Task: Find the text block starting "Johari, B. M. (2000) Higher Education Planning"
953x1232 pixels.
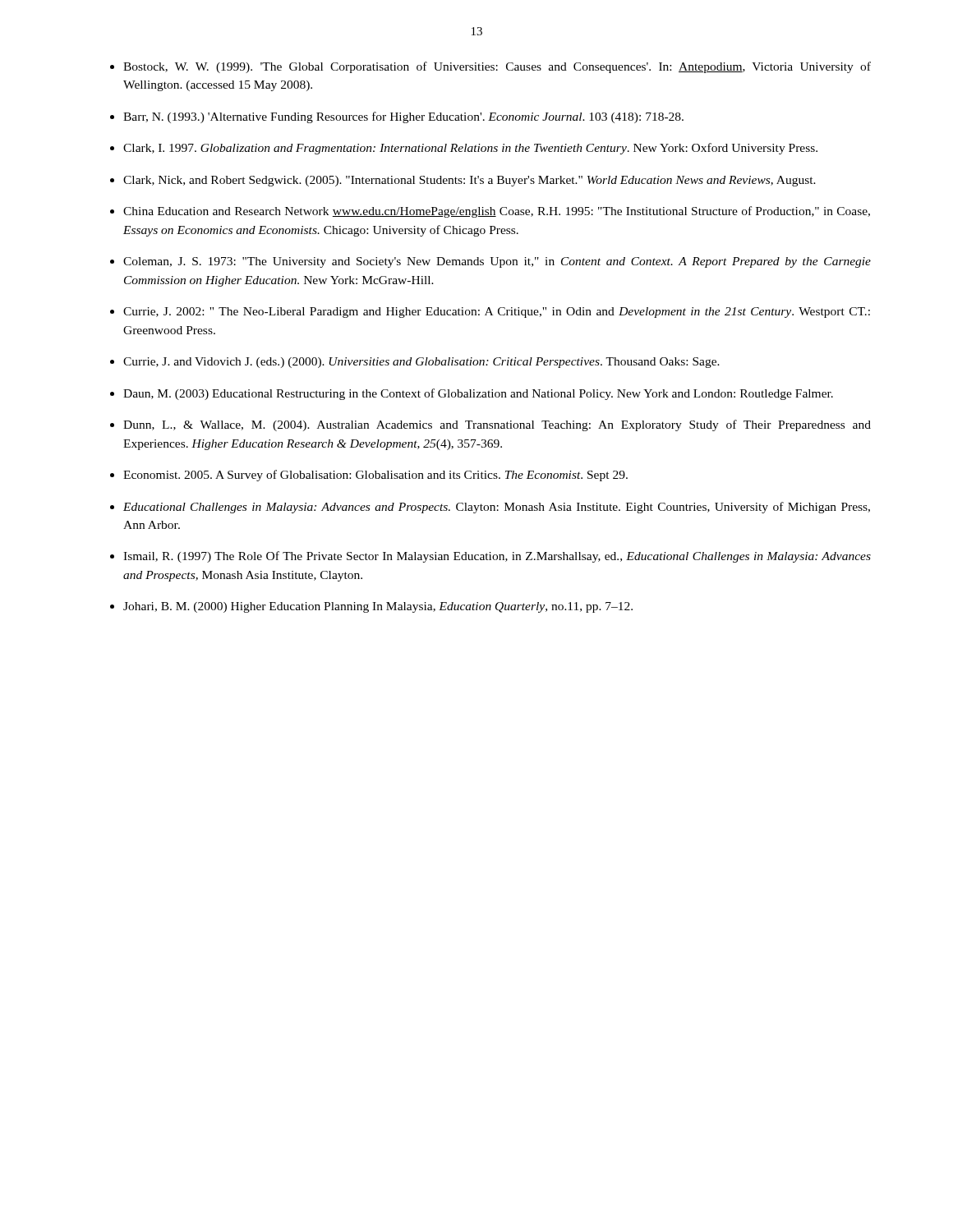Action: point(378,606)
